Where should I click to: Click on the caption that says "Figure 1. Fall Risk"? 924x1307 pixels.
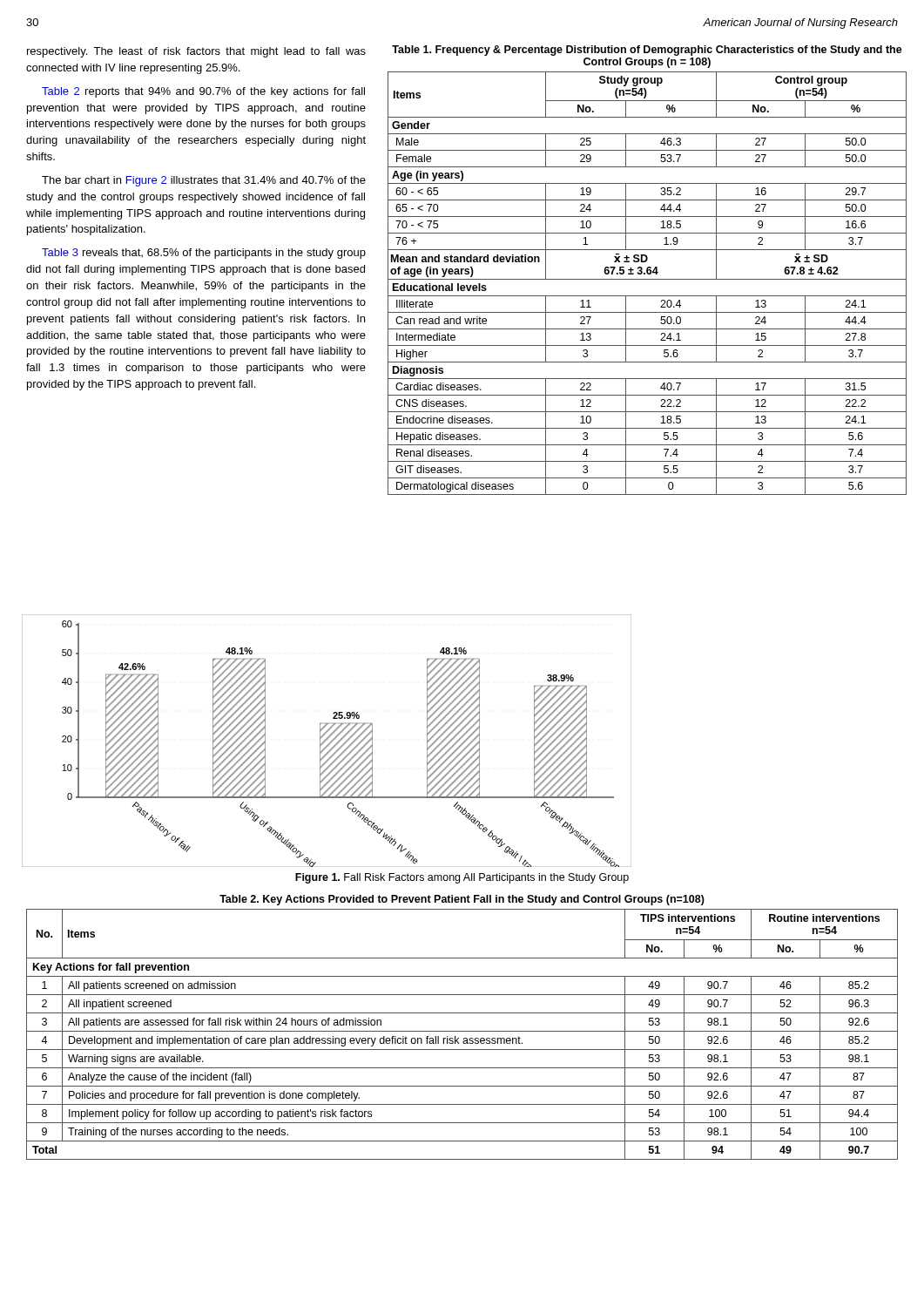click(x=462, y=877)
